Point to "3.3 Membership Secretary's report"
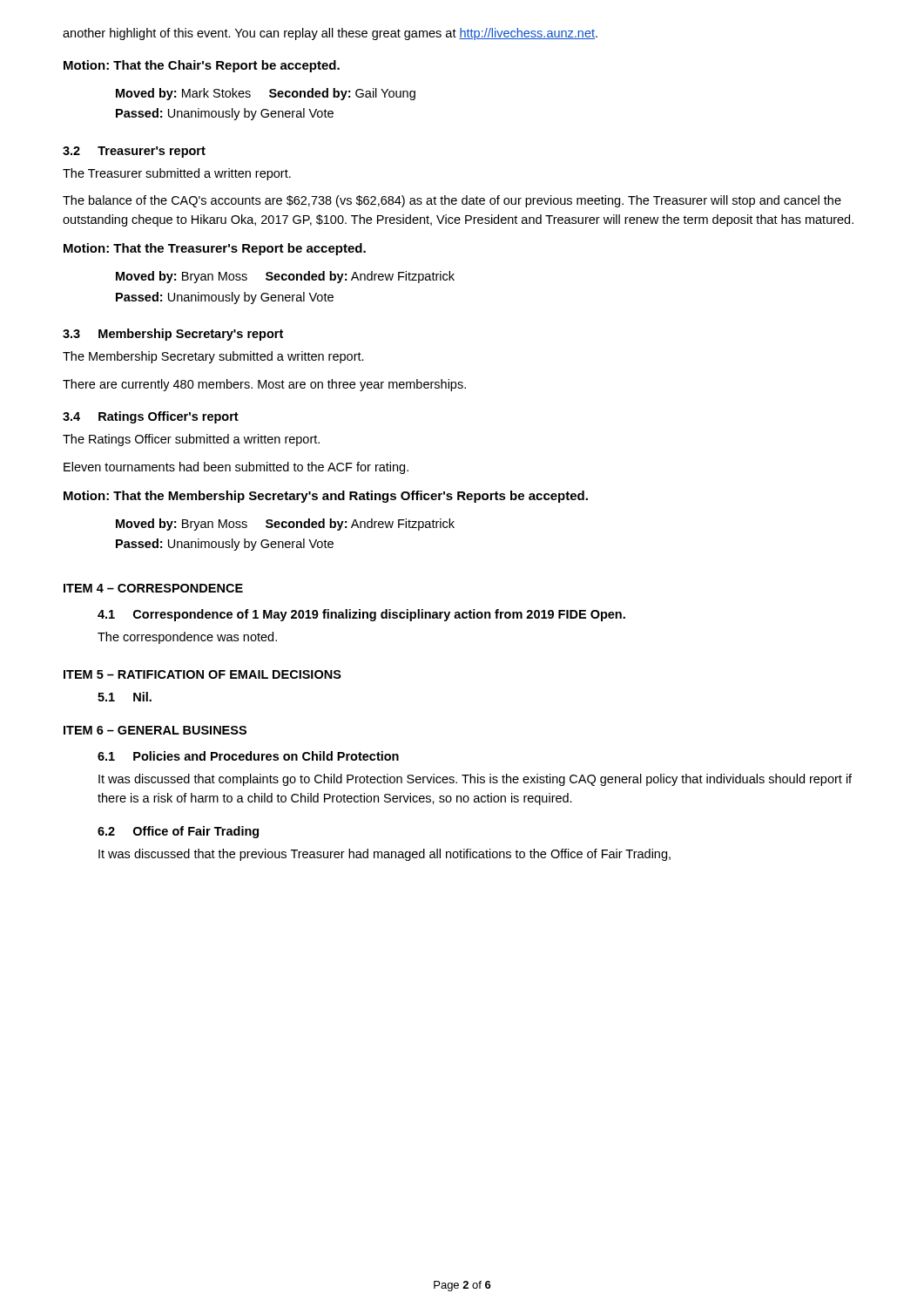Screen dimensions: 1307x924 click(x=173, y=333)
